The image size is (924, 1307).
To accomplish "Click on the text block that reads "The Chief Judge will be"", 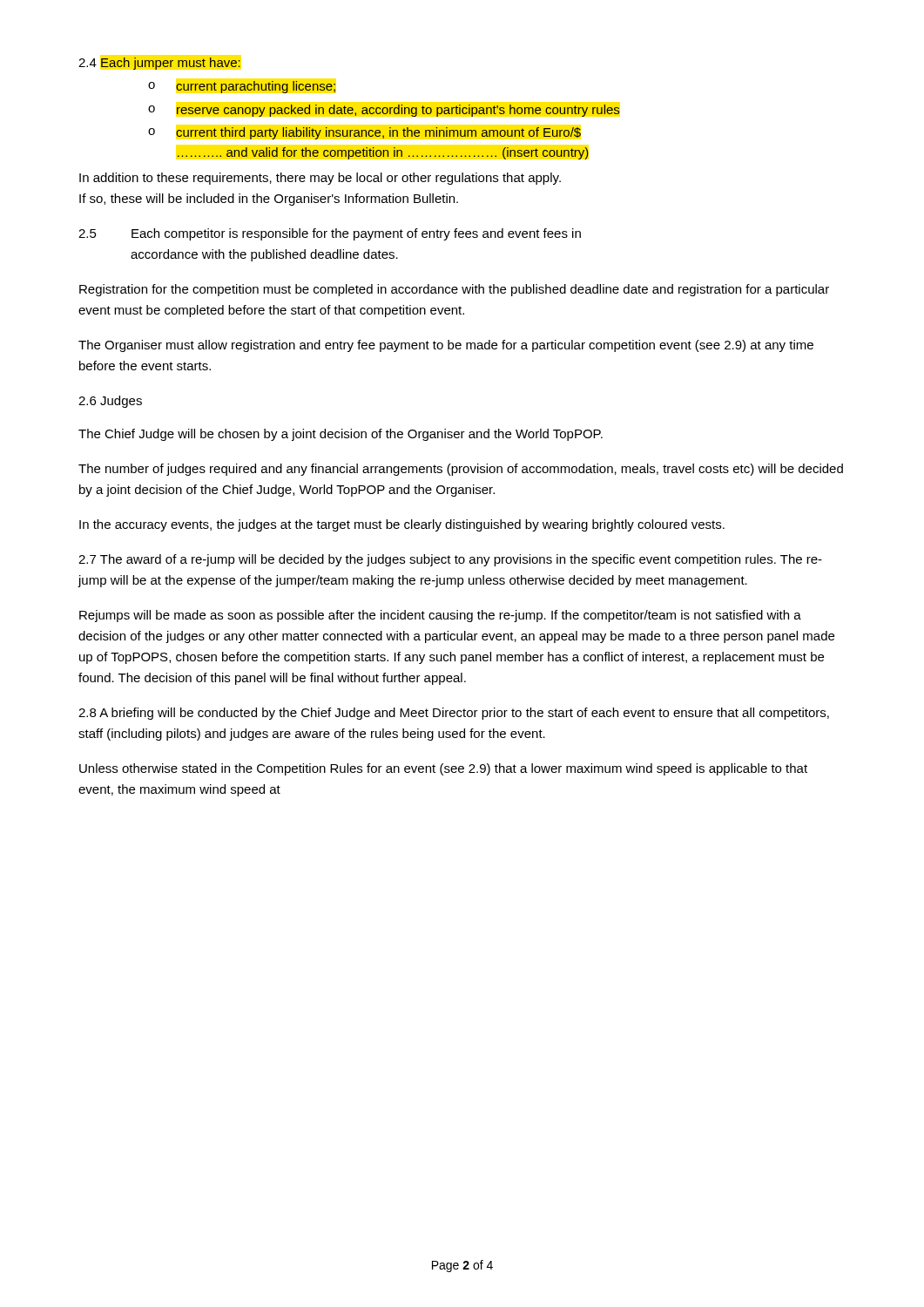I will [x=341, y=433].
